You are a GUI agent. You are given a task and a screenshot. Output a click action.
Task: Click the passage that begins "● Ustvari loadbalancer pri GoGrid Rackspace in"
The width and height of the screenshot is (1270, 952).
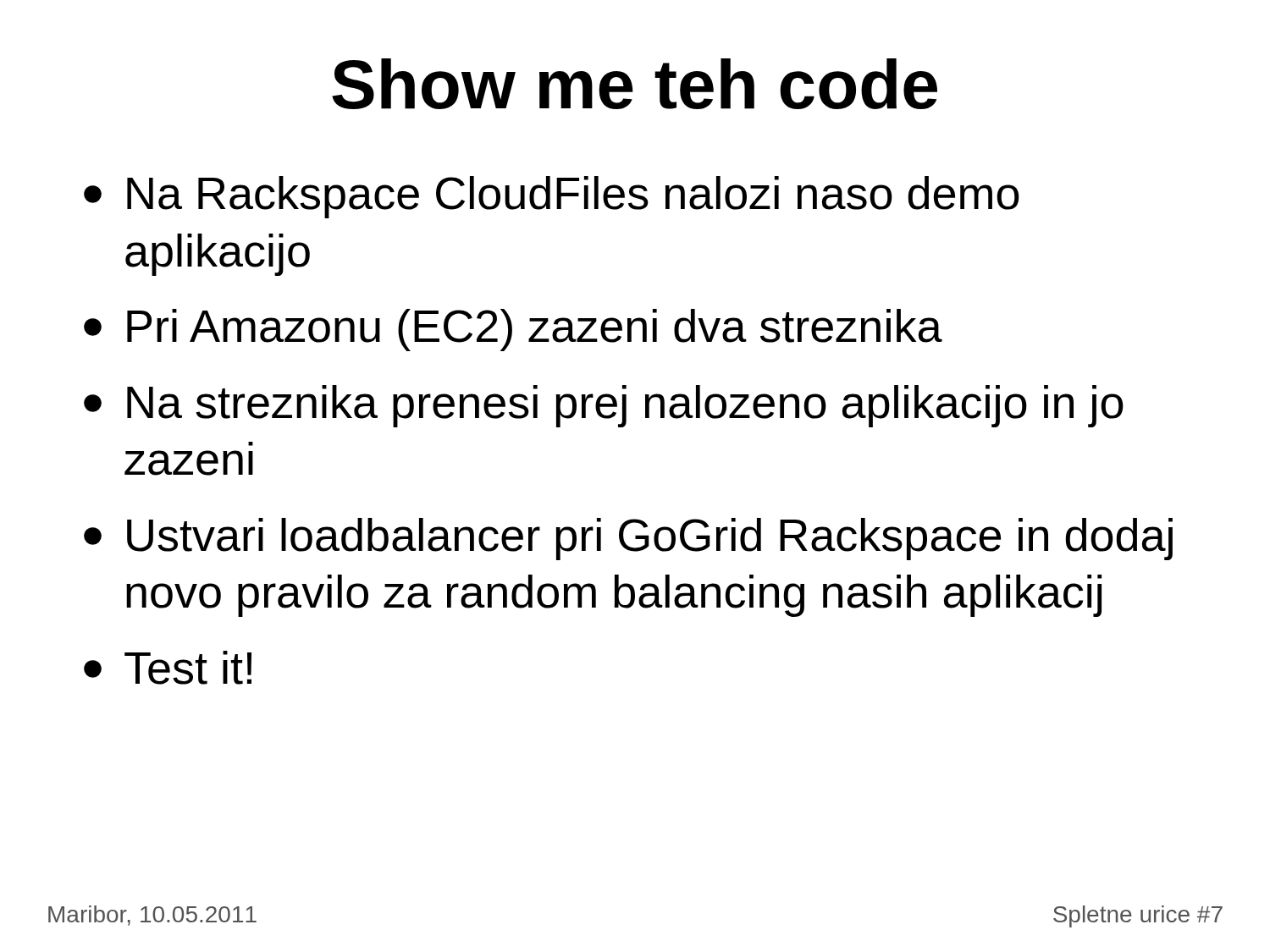tap(641, 564)
